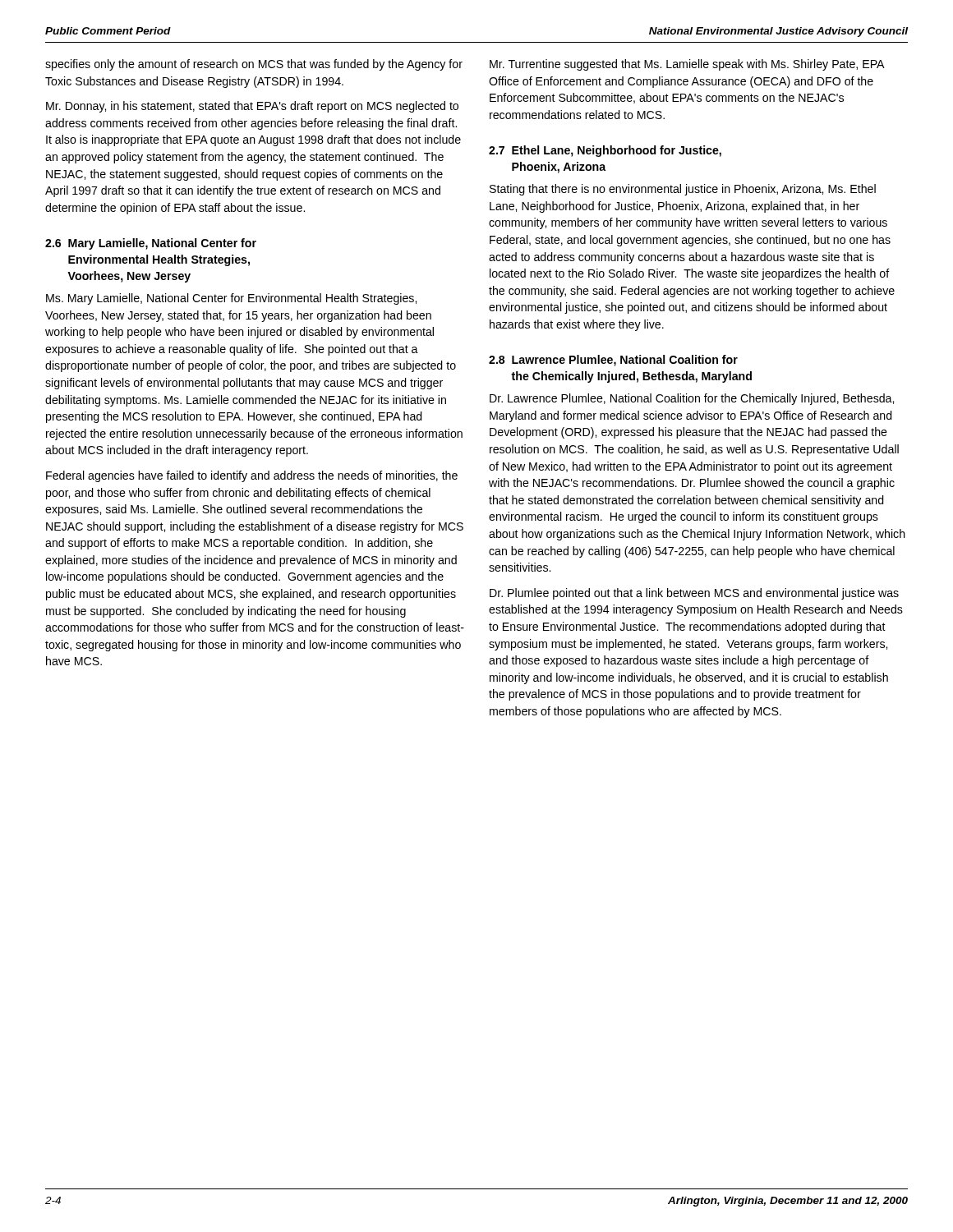Select the block starting "2.8 Lawrence Plumlee, National"
The width and height of the screenshot is (953, 1232).
click(621, 368)
